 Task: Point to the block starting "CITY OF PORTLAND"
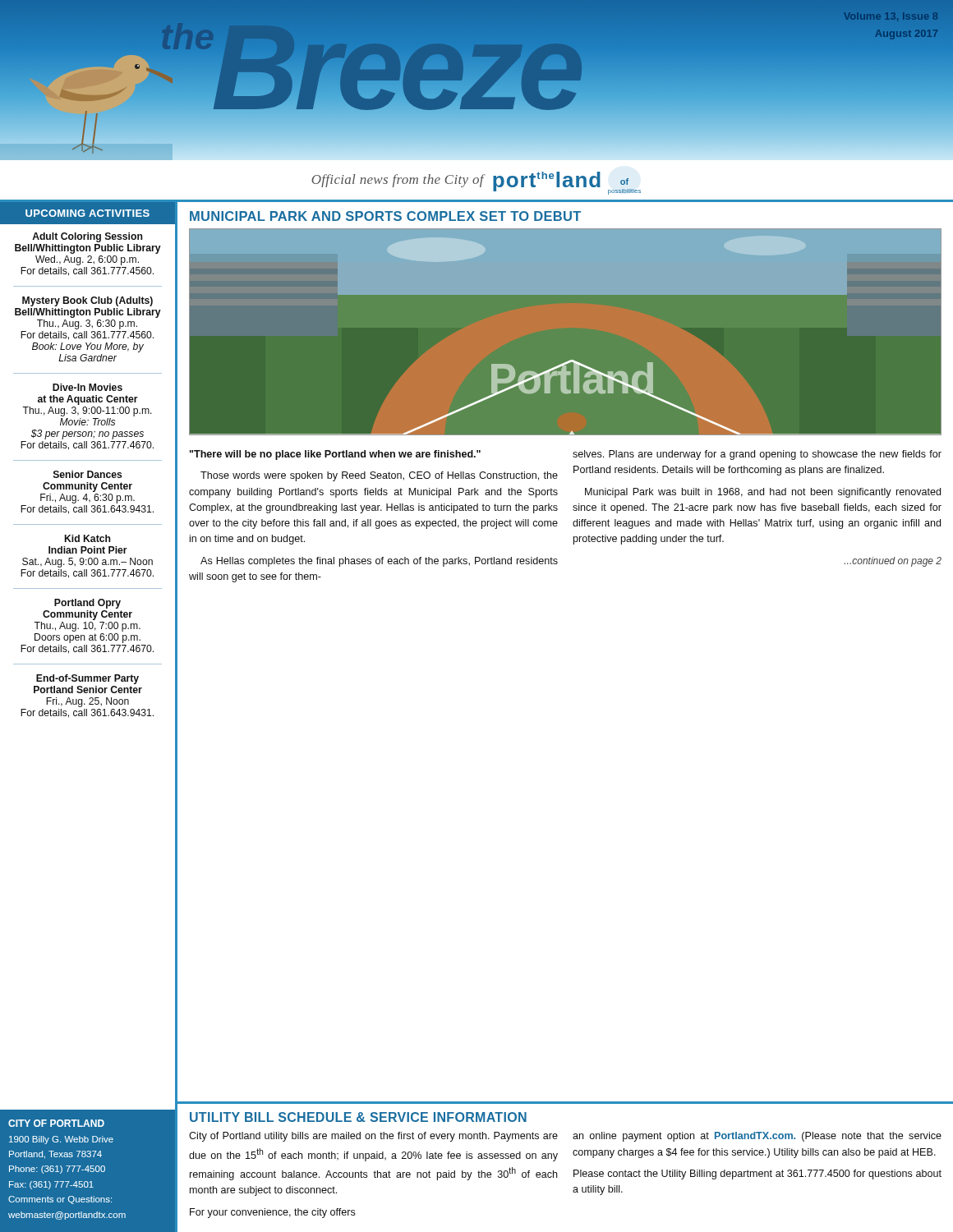coord(87,1170)
